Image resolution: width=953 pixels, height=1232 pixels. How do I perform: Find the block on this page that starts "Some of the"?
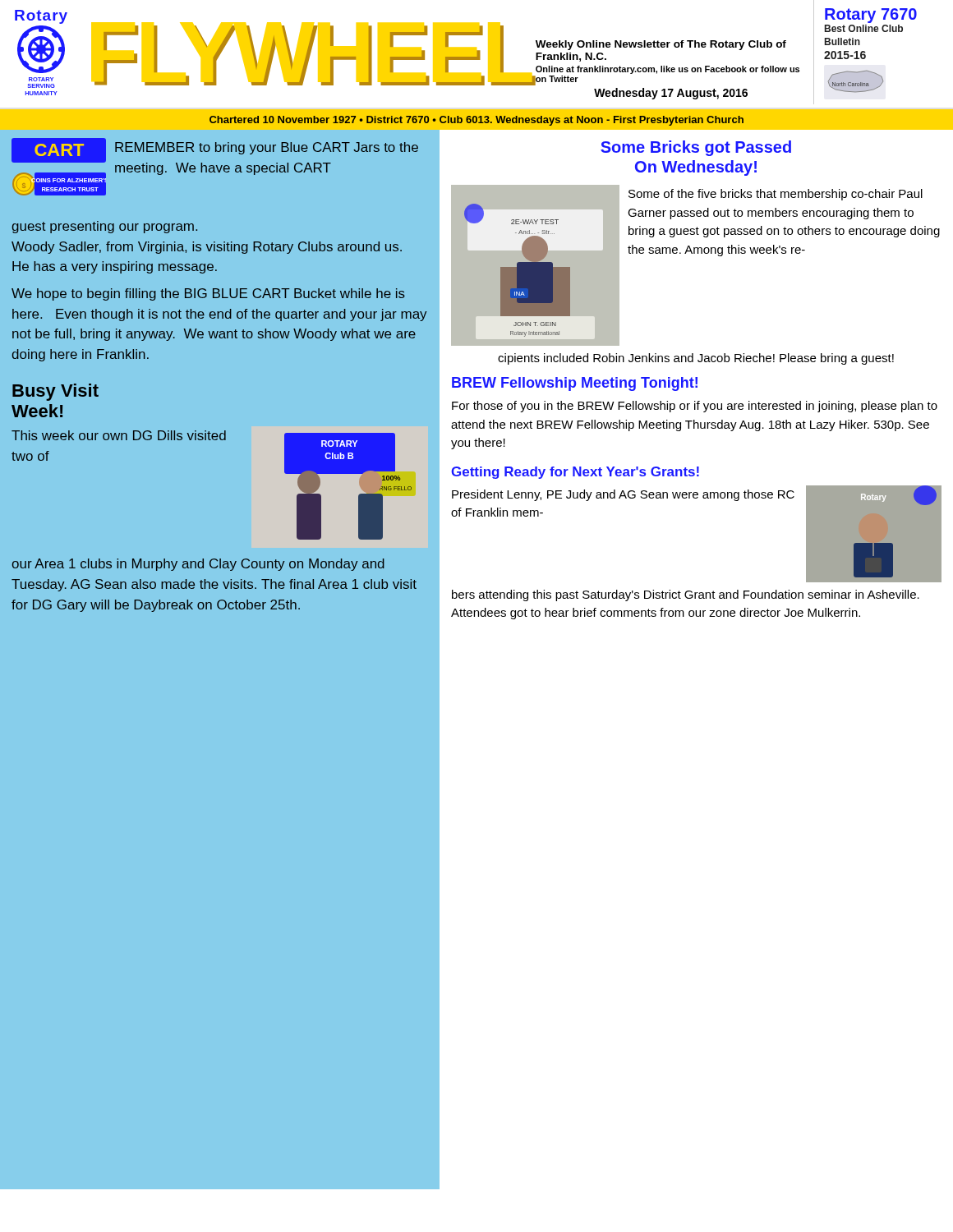click(x=784, y=221)
